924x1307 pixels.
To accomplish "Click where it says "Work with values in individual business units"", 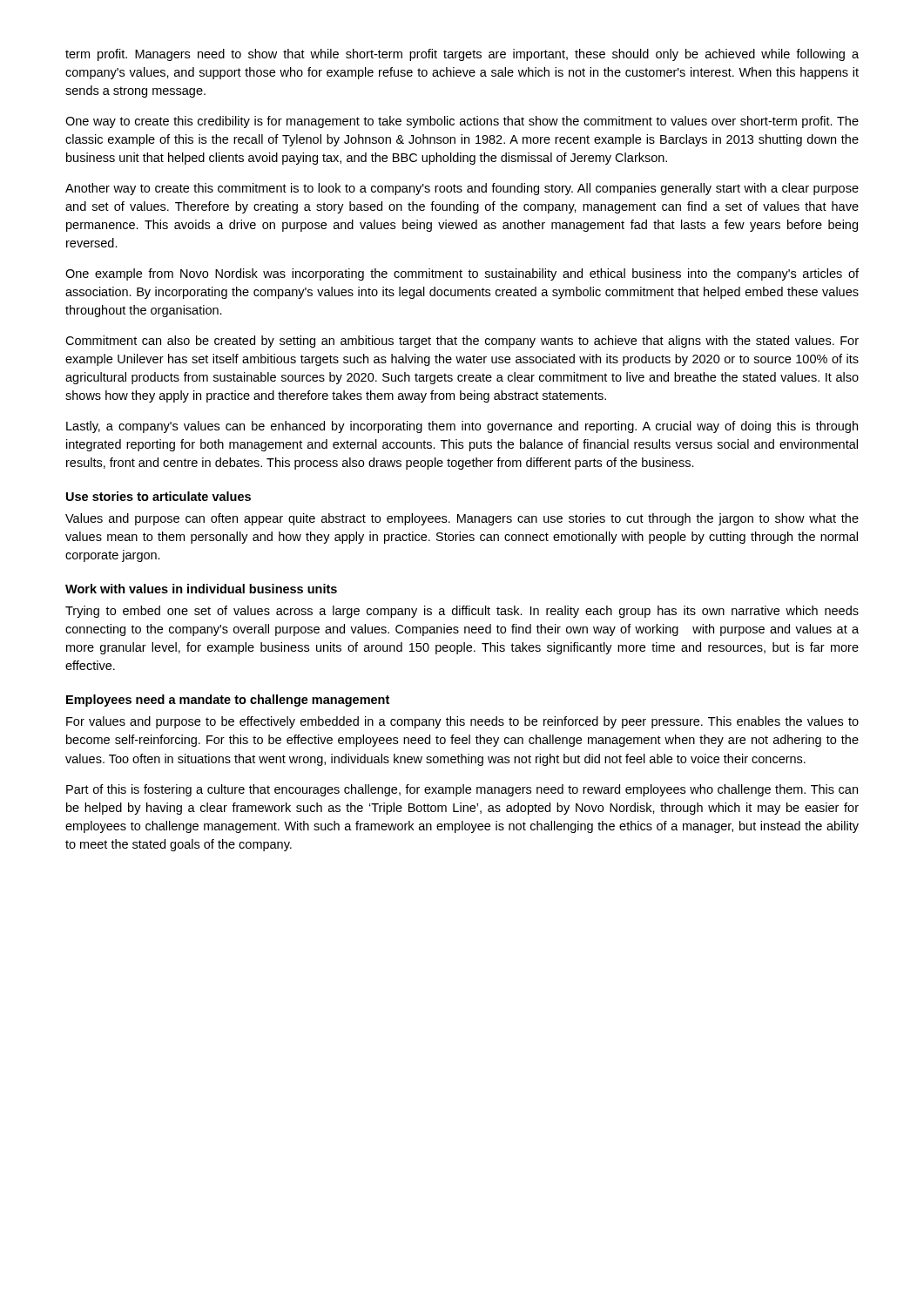I will coord(201,589).
